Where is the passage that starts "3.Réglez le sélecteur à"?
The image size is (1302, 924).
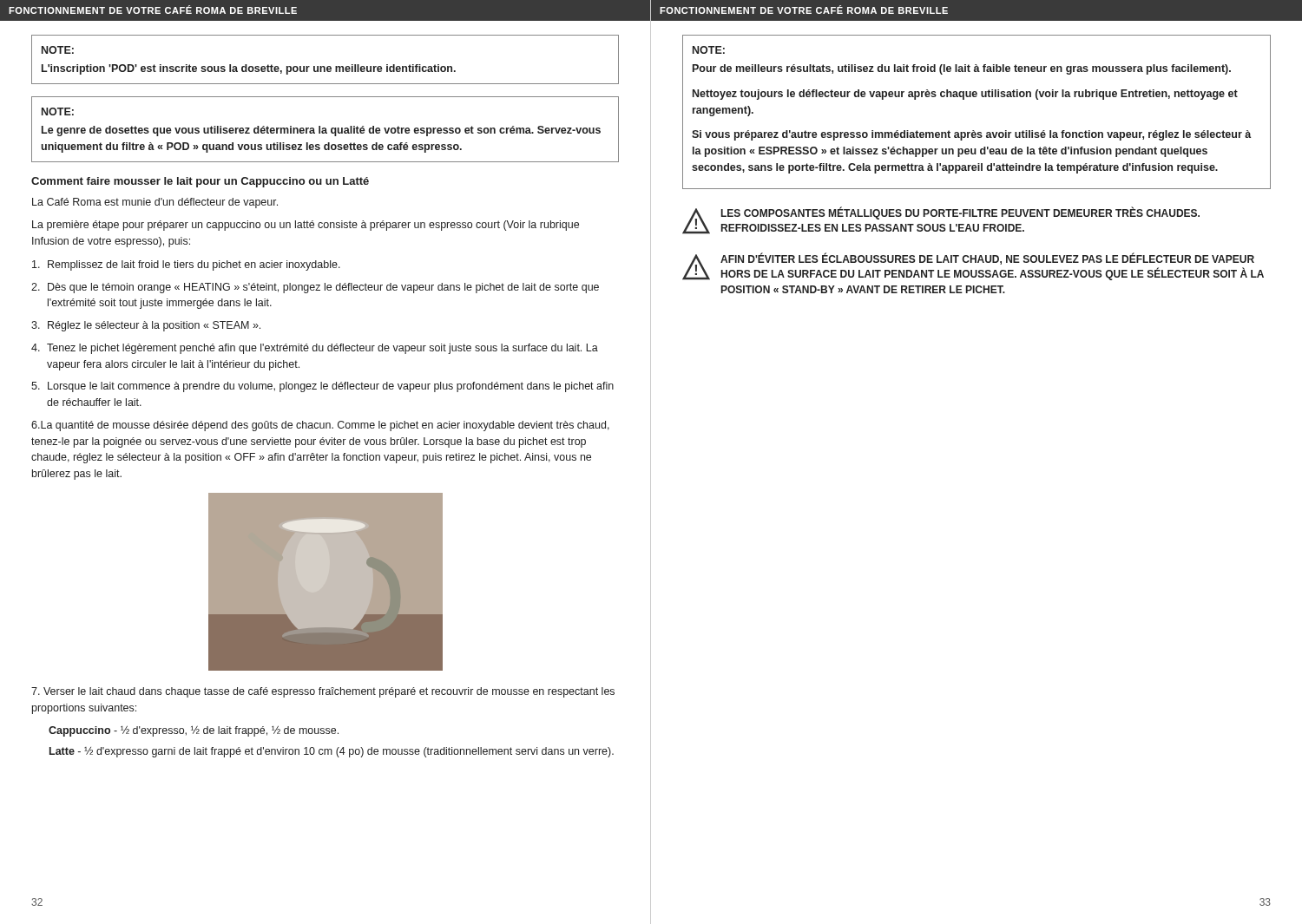pos(146,326)
